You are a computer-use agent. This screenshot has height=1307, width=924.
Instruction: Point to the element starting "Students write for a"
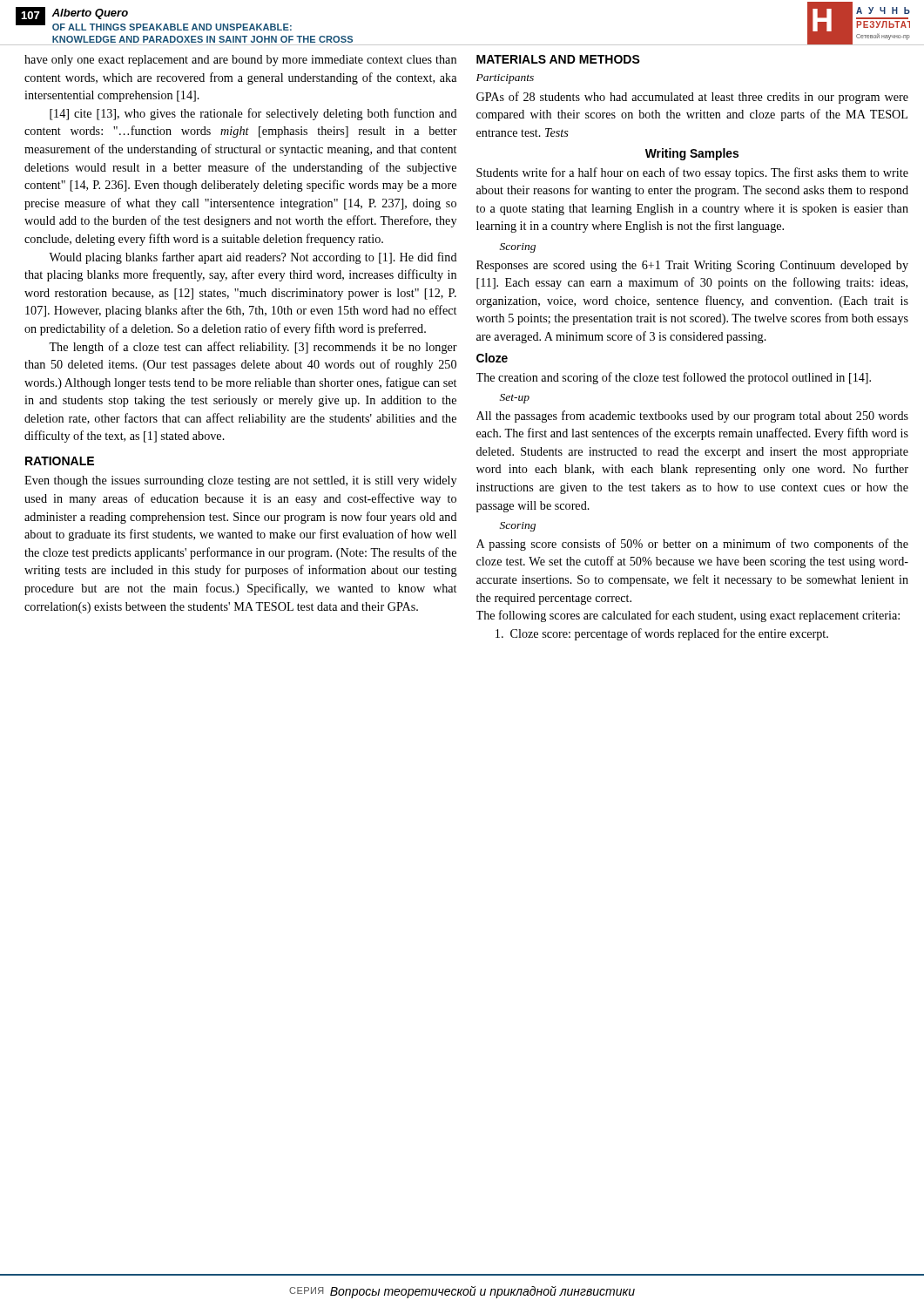(692, 199)
